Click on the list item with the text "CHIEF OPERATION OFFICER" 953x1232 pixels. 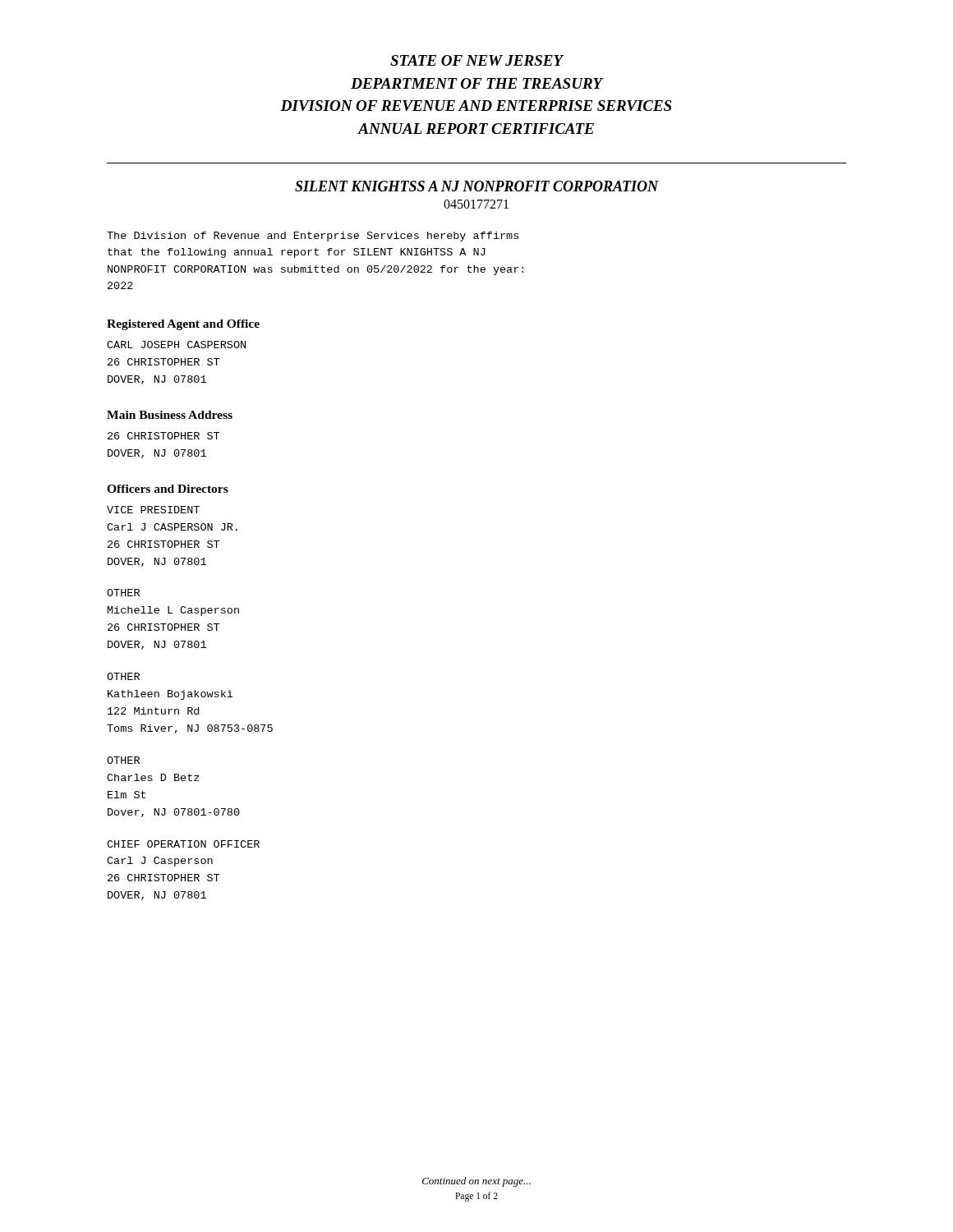pos(183,870)
